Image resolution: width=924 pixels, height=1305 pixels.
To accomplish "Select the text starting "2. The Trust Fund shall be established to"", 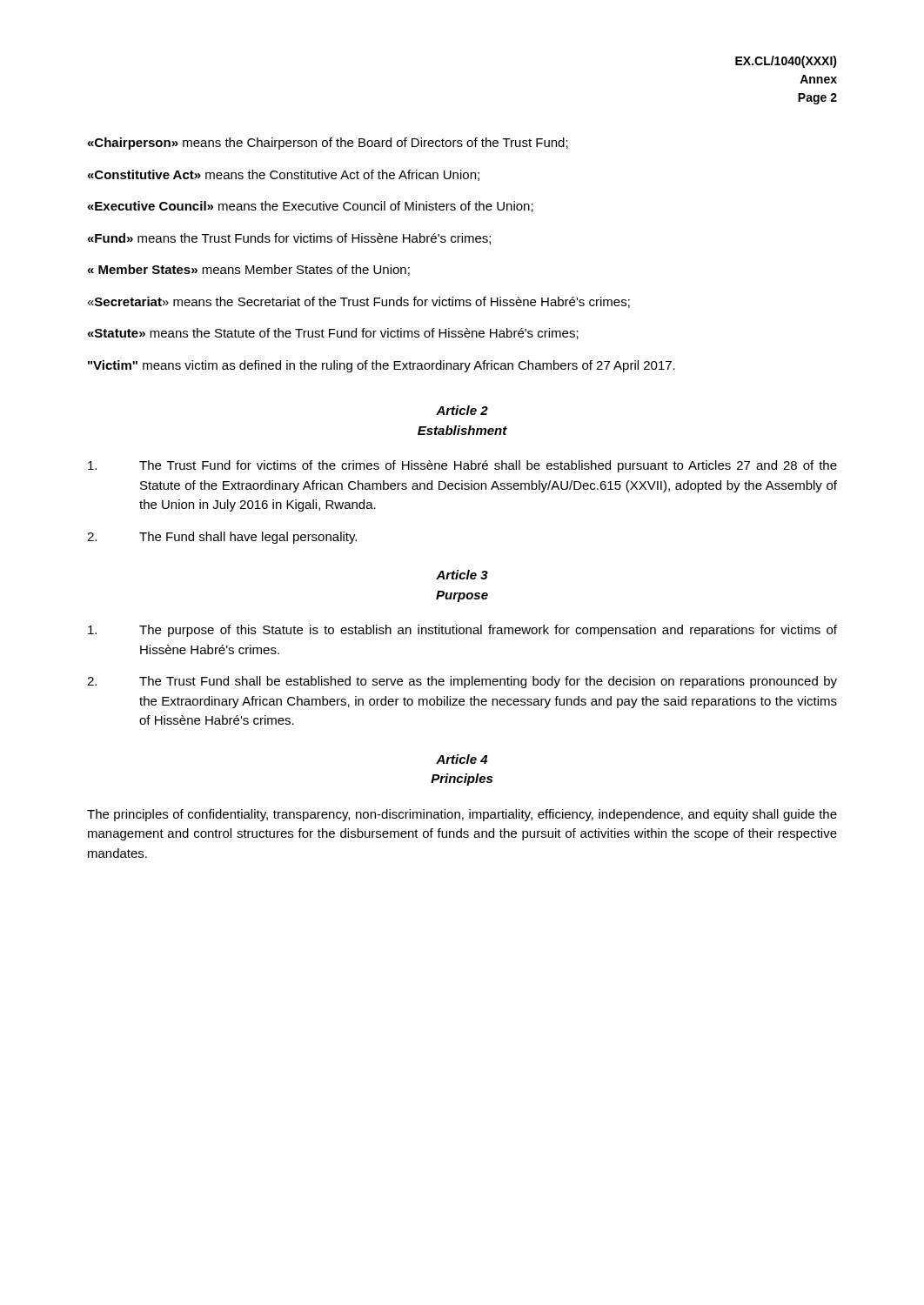I will pyautogui.click(x=462, y=701).
